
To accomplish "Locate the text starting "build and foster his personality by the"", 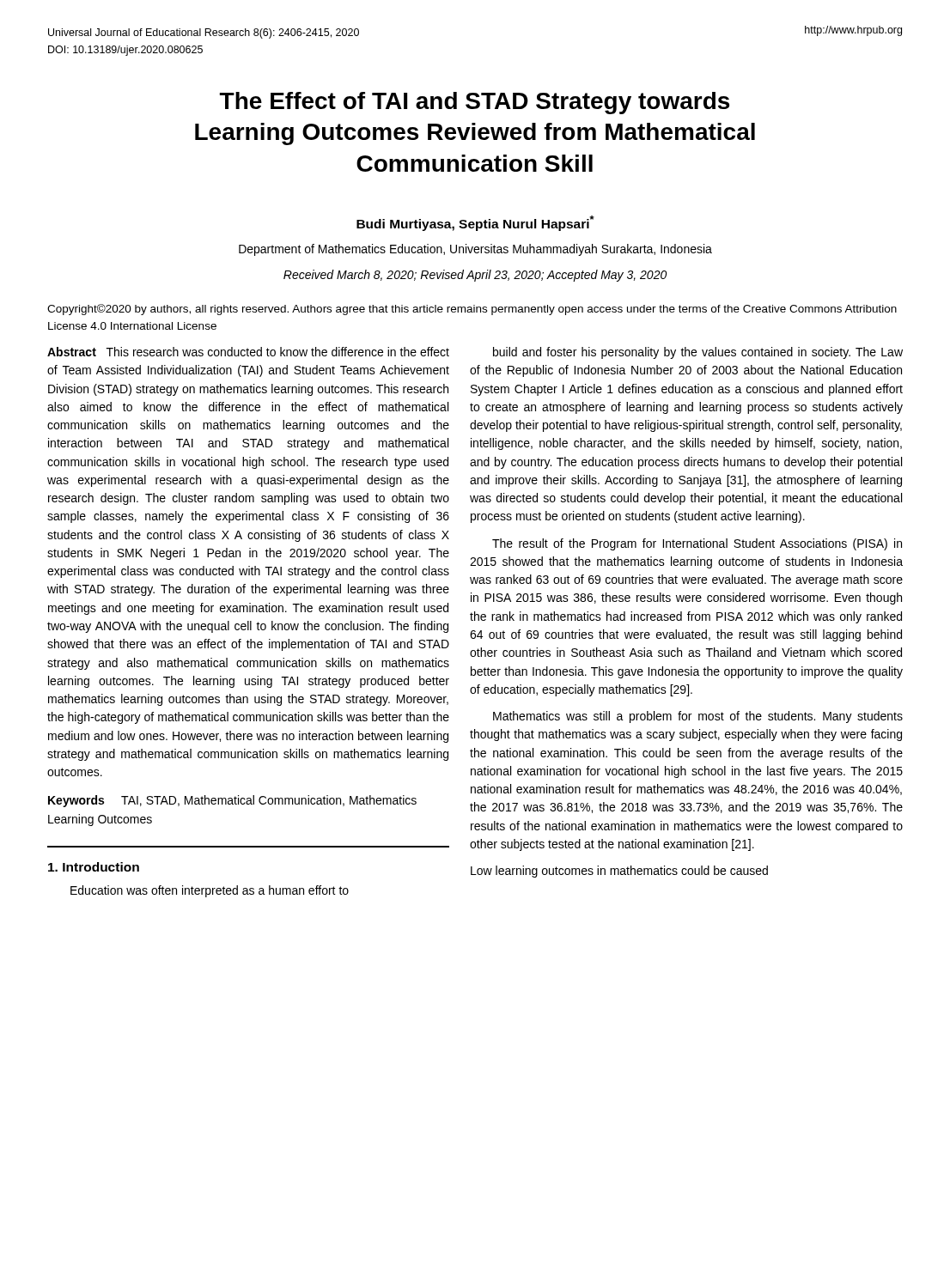I will [x=686, y=612].
